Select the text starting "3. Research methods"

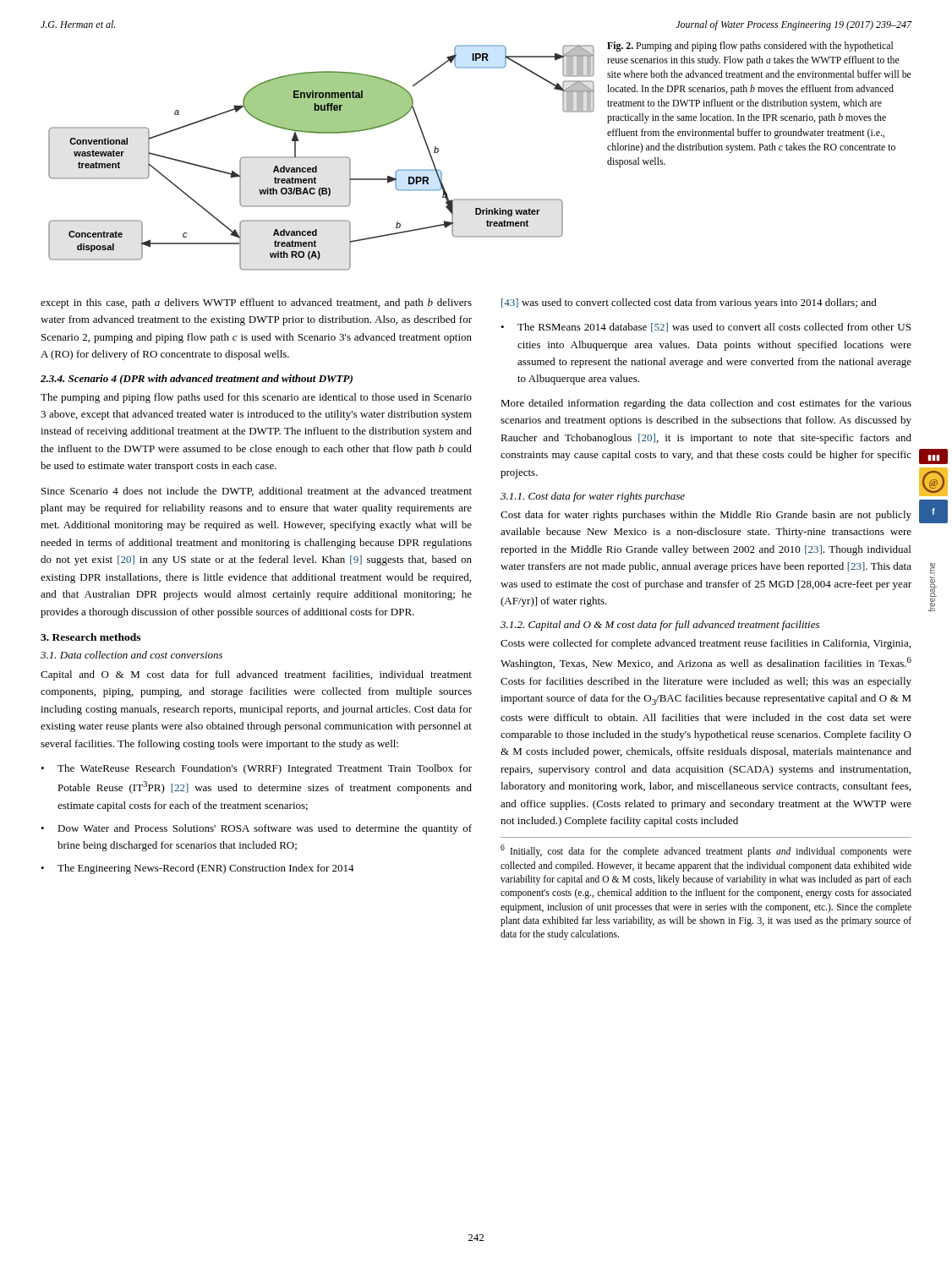coord(91,637)
